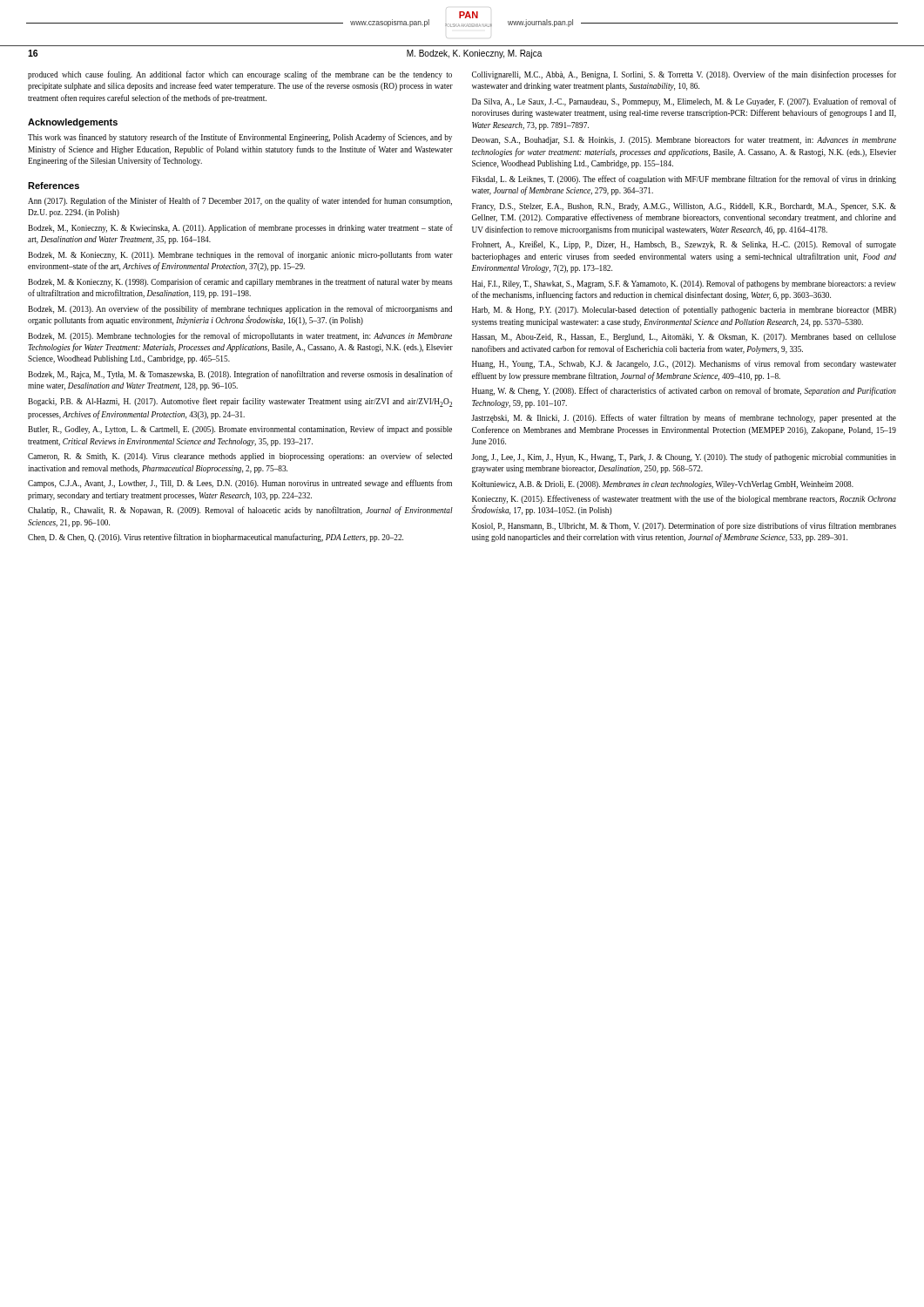
Task: Select the list item containing "Jastrzębski, M. &"
Action: tap(684, 430)
